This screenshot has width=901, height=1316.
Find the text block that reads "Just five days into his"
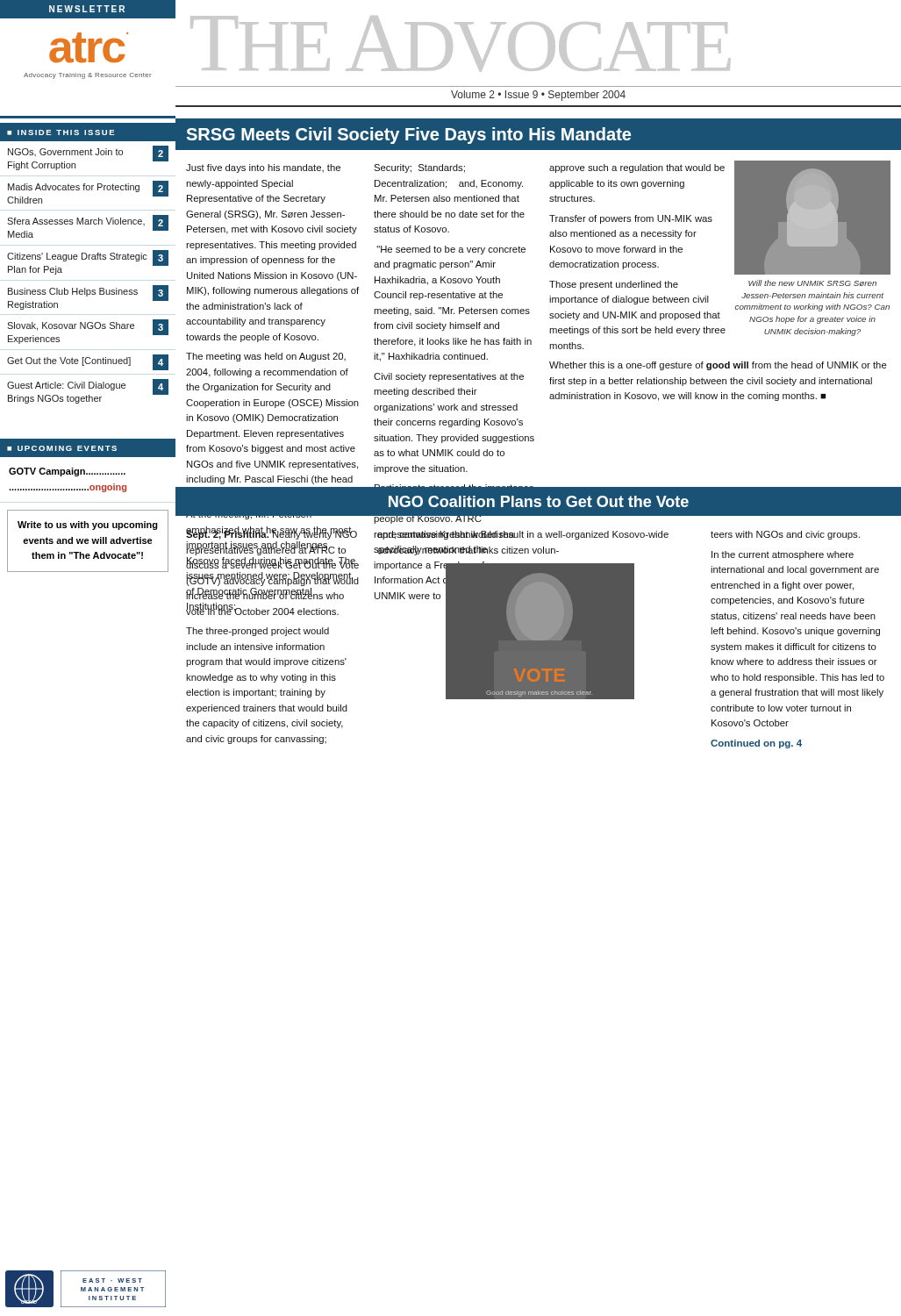[273, 388]
